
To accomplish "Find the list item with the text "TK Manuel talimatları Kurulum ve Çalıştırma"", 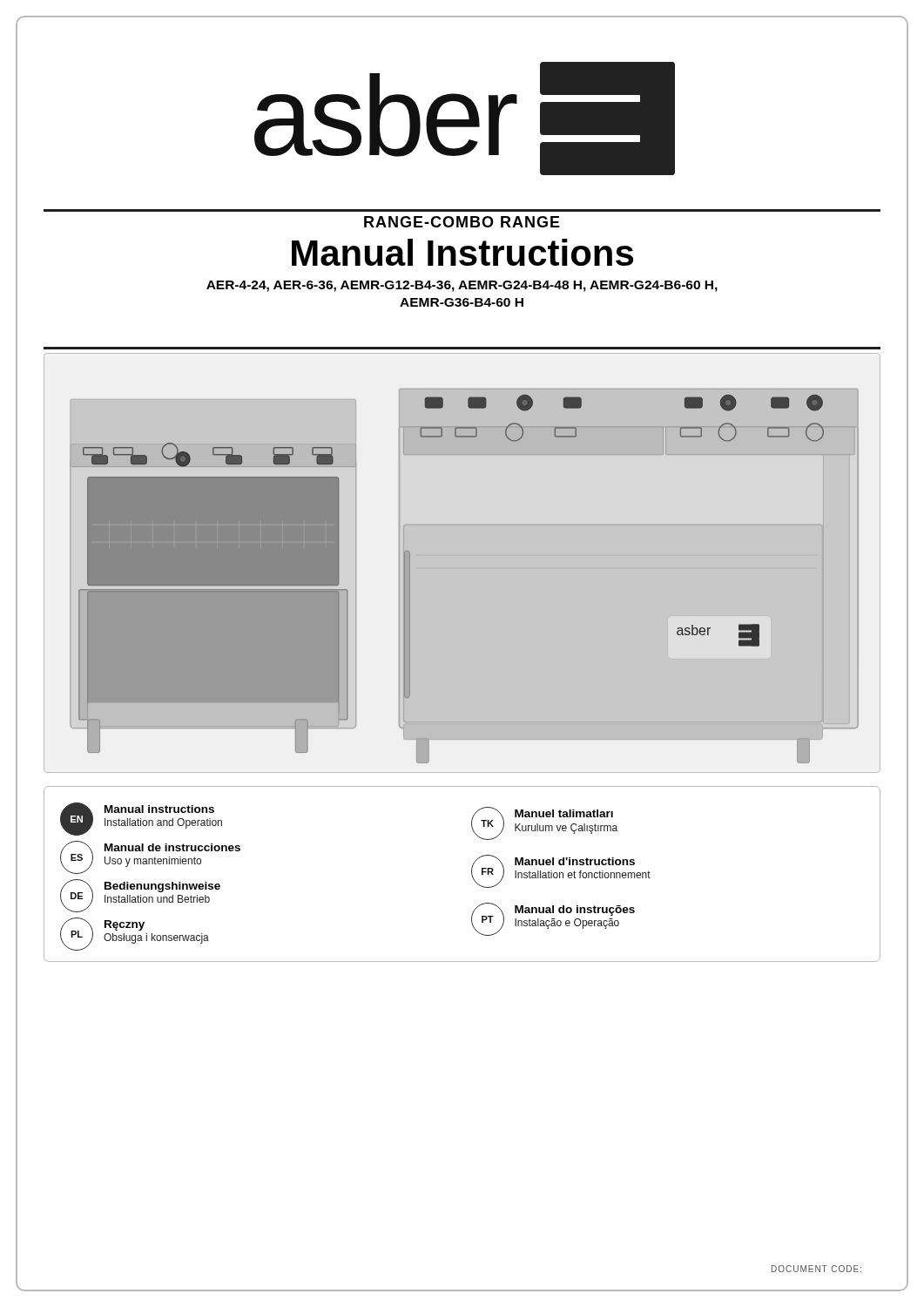I will [x=544, y=824].
